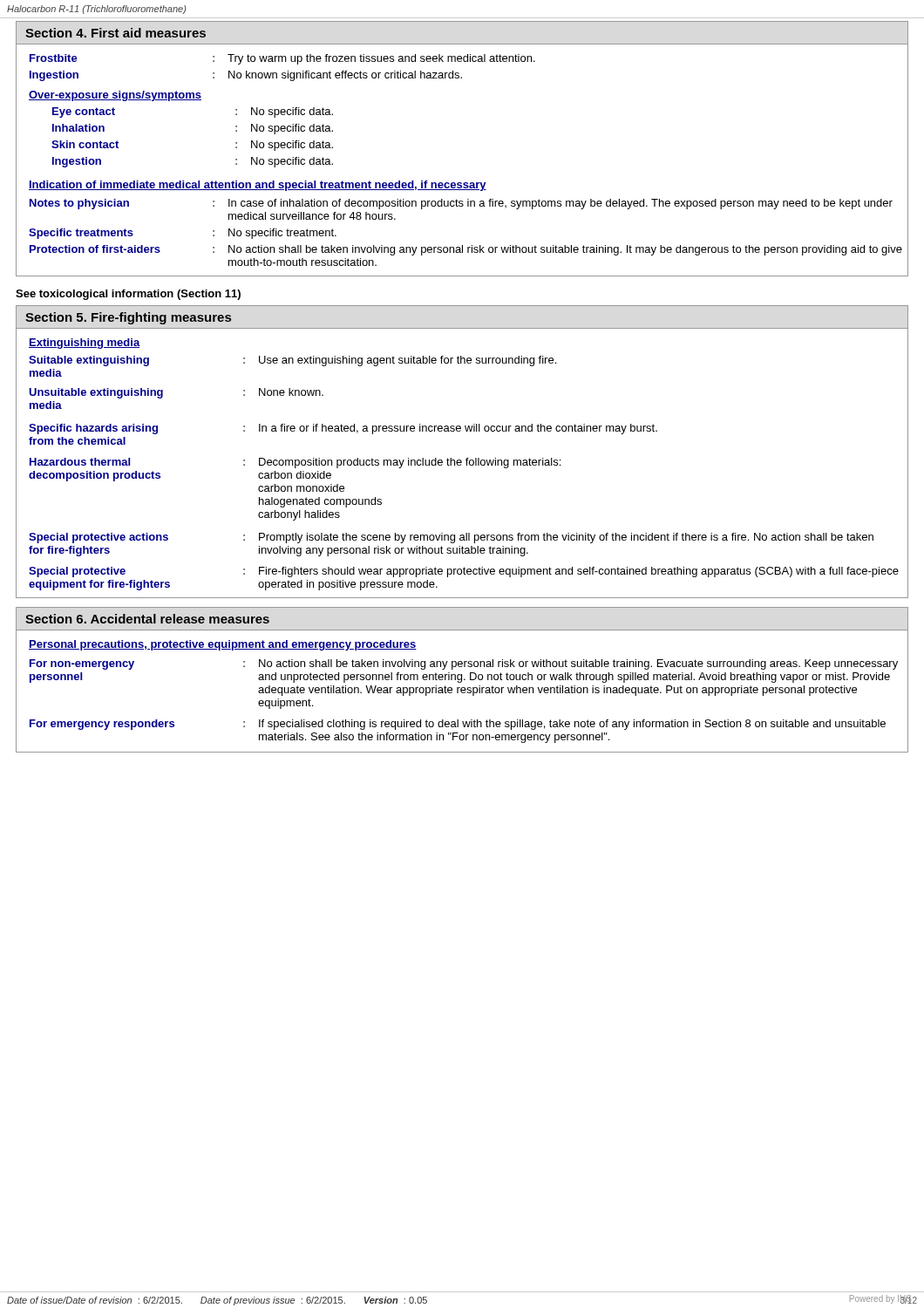This screenshot has width=924, height=1308.
Task: Find the region starting "Section 4. First aid"
Action: click(x=462, y=149)
